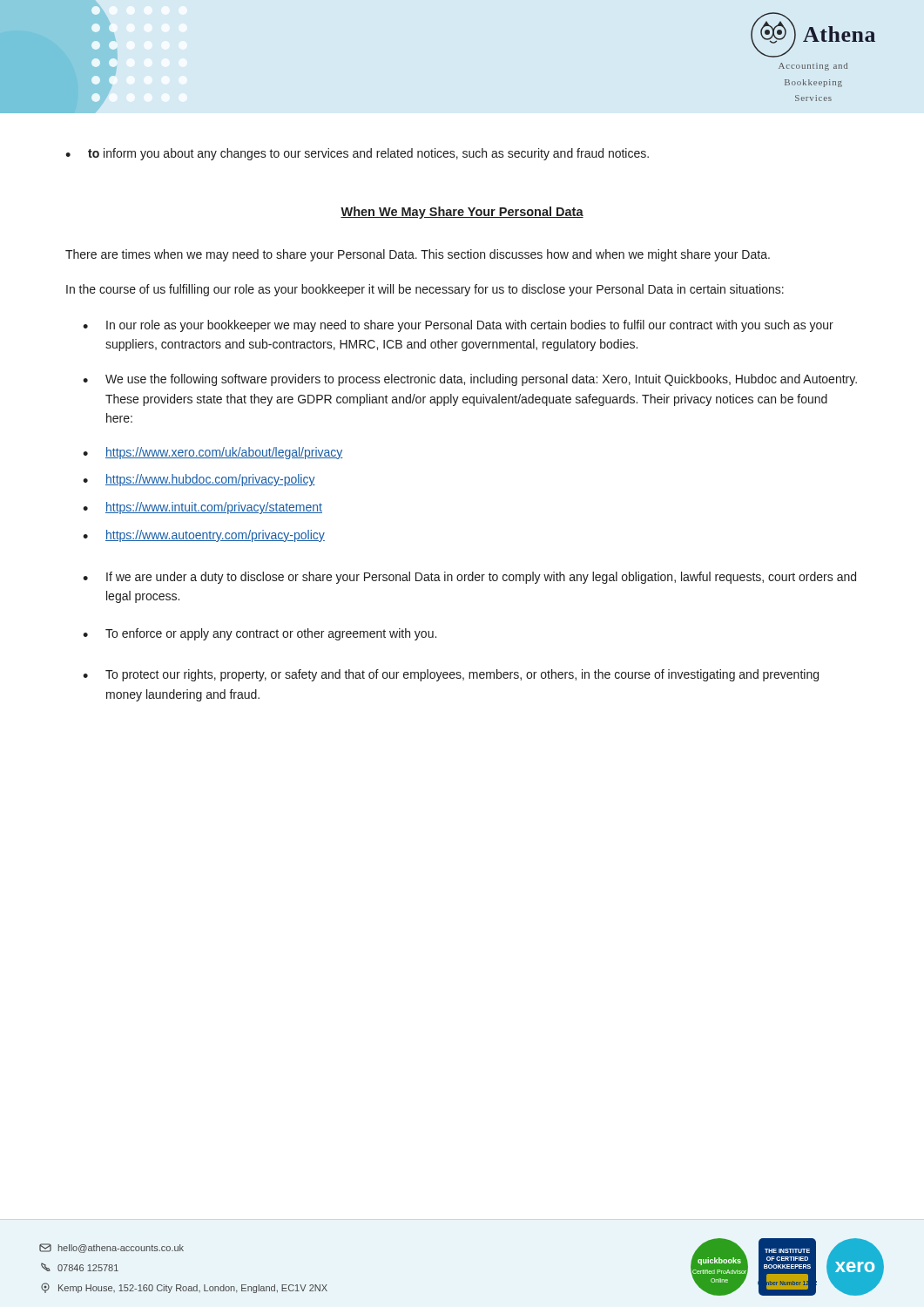Find the list item that says "• to inform you about"
This screenshot has height=1307, width=924.
point(358,156)
